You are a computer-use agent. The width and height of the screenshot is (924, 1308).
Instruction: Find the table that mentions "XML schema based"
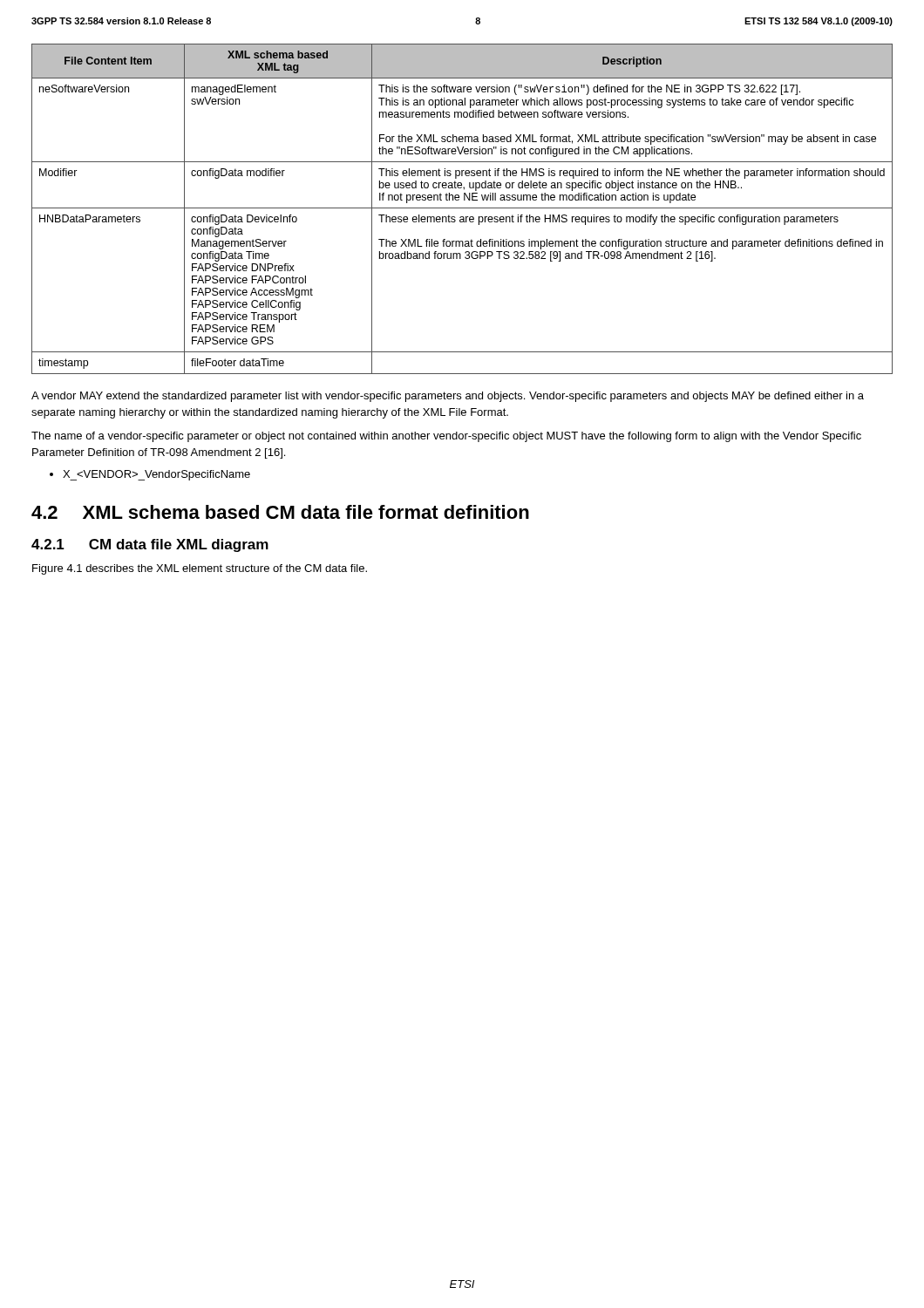click(462, 209)
